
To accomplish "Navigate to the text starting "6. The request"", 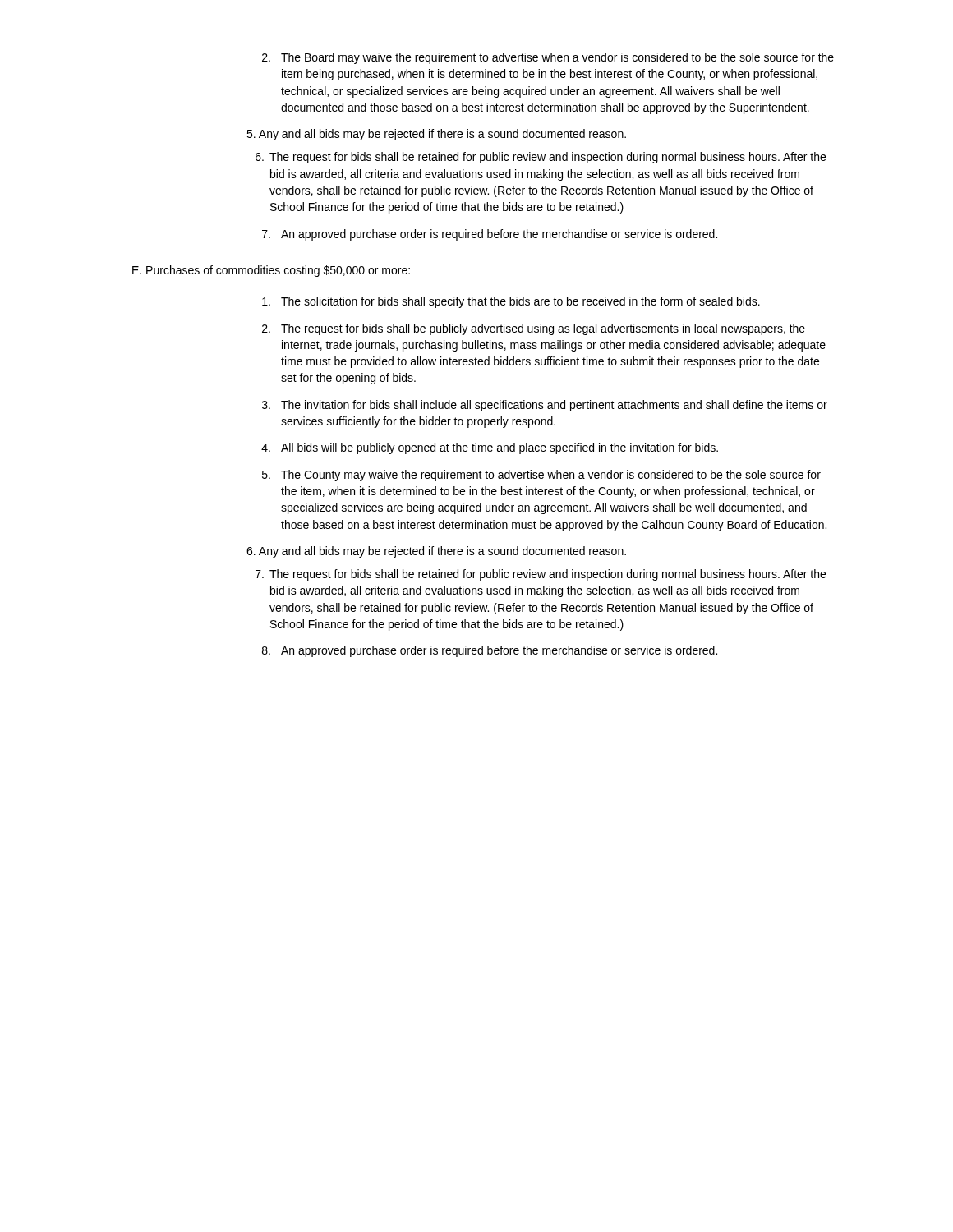I will coord(542,182).
